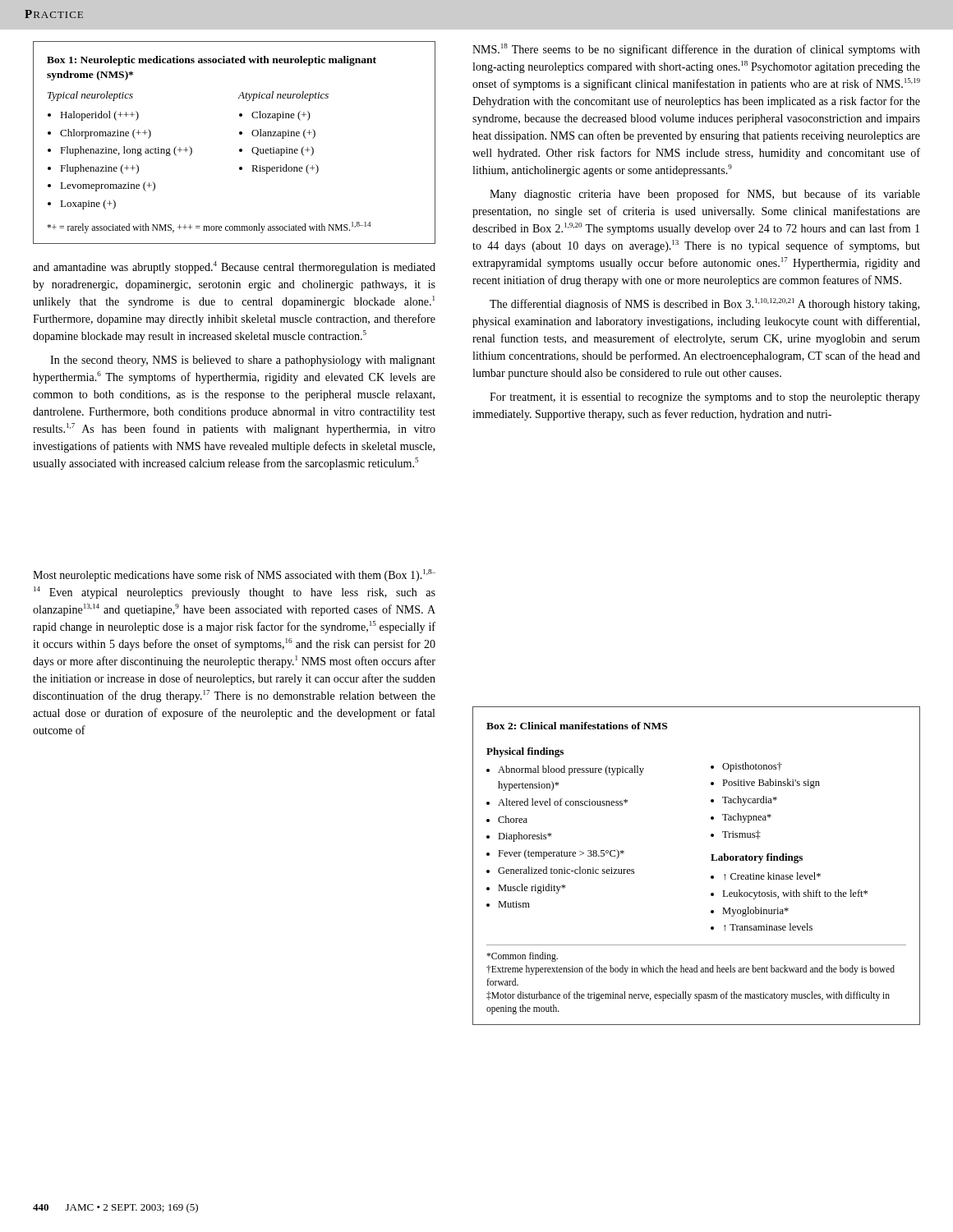Find the list item that reads "↑ Transaminase levels"
The image size is (953, 1232).
(x=768, y=928)
